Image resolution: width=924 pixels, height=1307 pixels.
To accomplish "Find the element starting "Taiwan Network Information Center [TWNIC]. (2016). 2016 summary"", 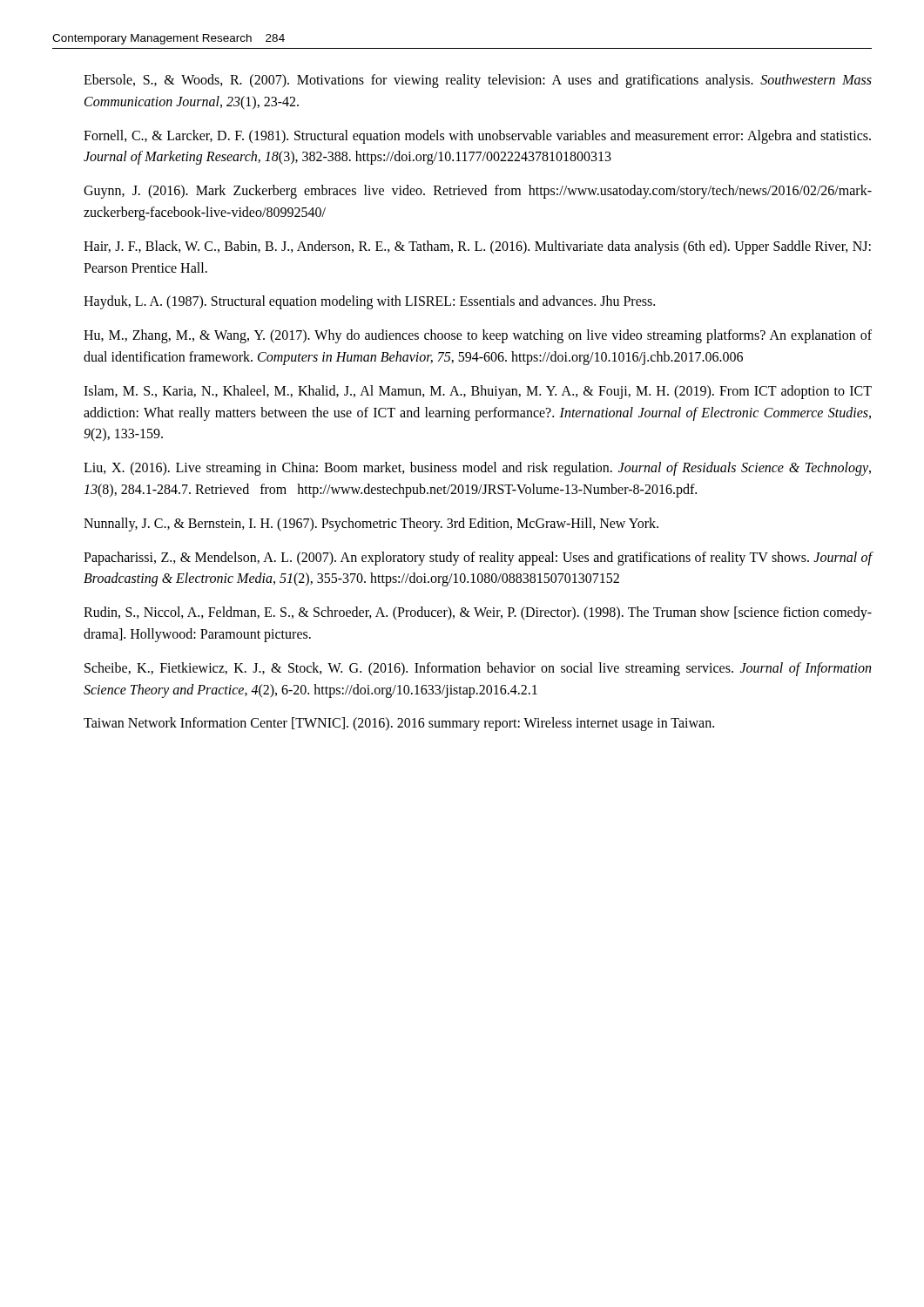I will (x=462, y=724).
